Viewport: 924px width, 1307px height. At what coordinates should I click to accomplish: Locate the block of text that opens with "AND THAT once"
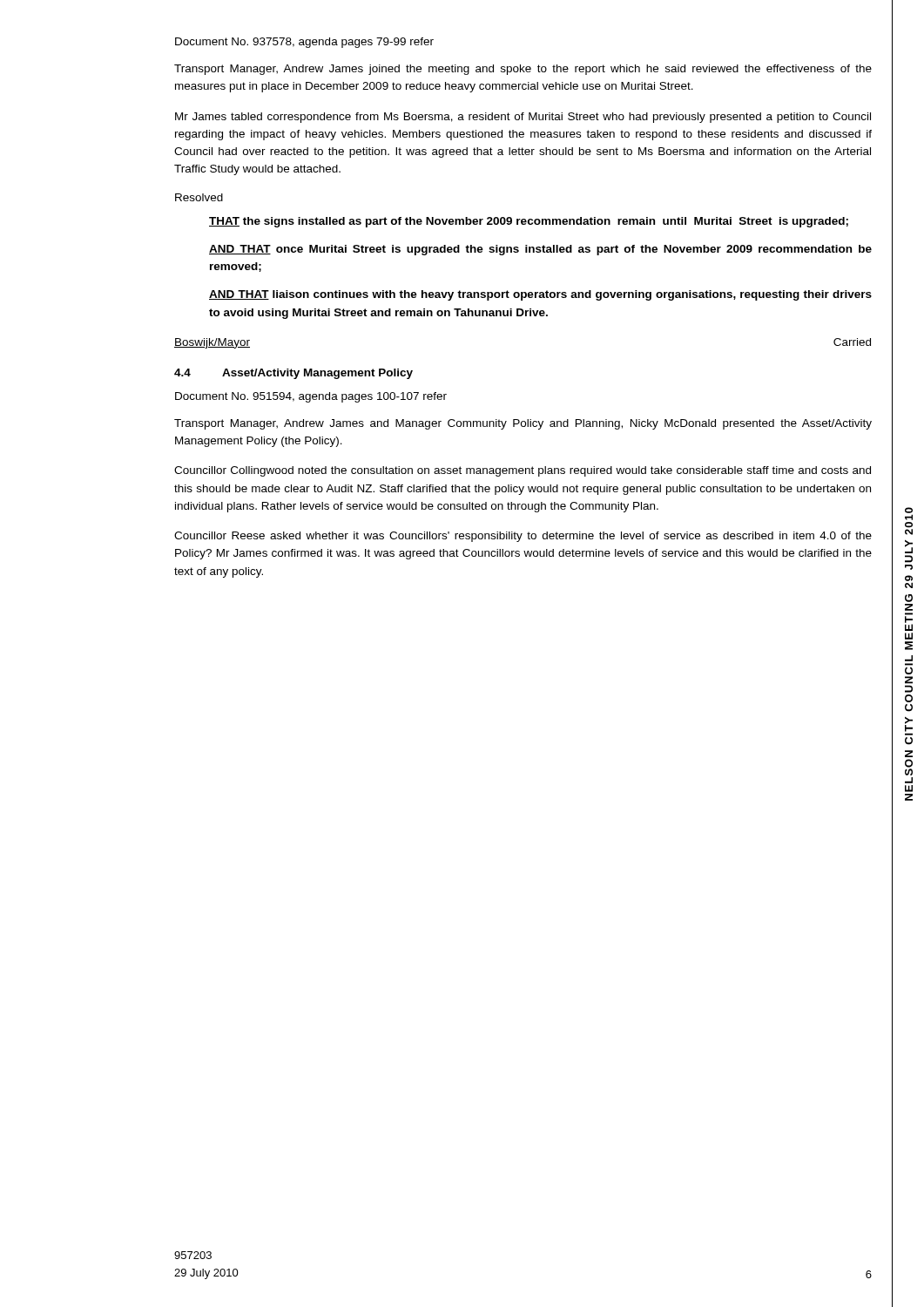pos(540,257)
